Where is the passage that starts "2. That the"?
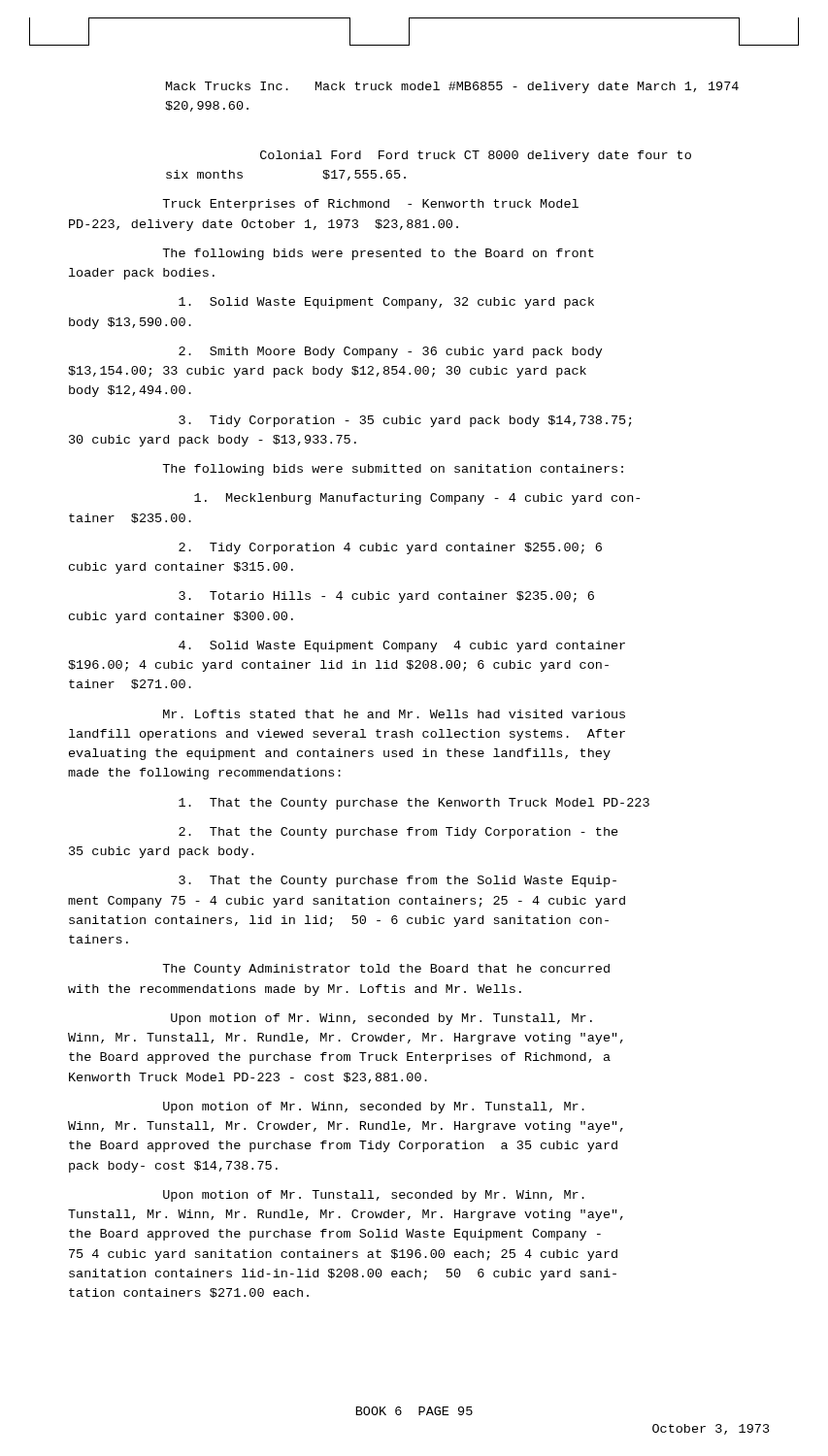This screenshot has width=828, height=1456. pyautogui.click(x=343, y=842)
